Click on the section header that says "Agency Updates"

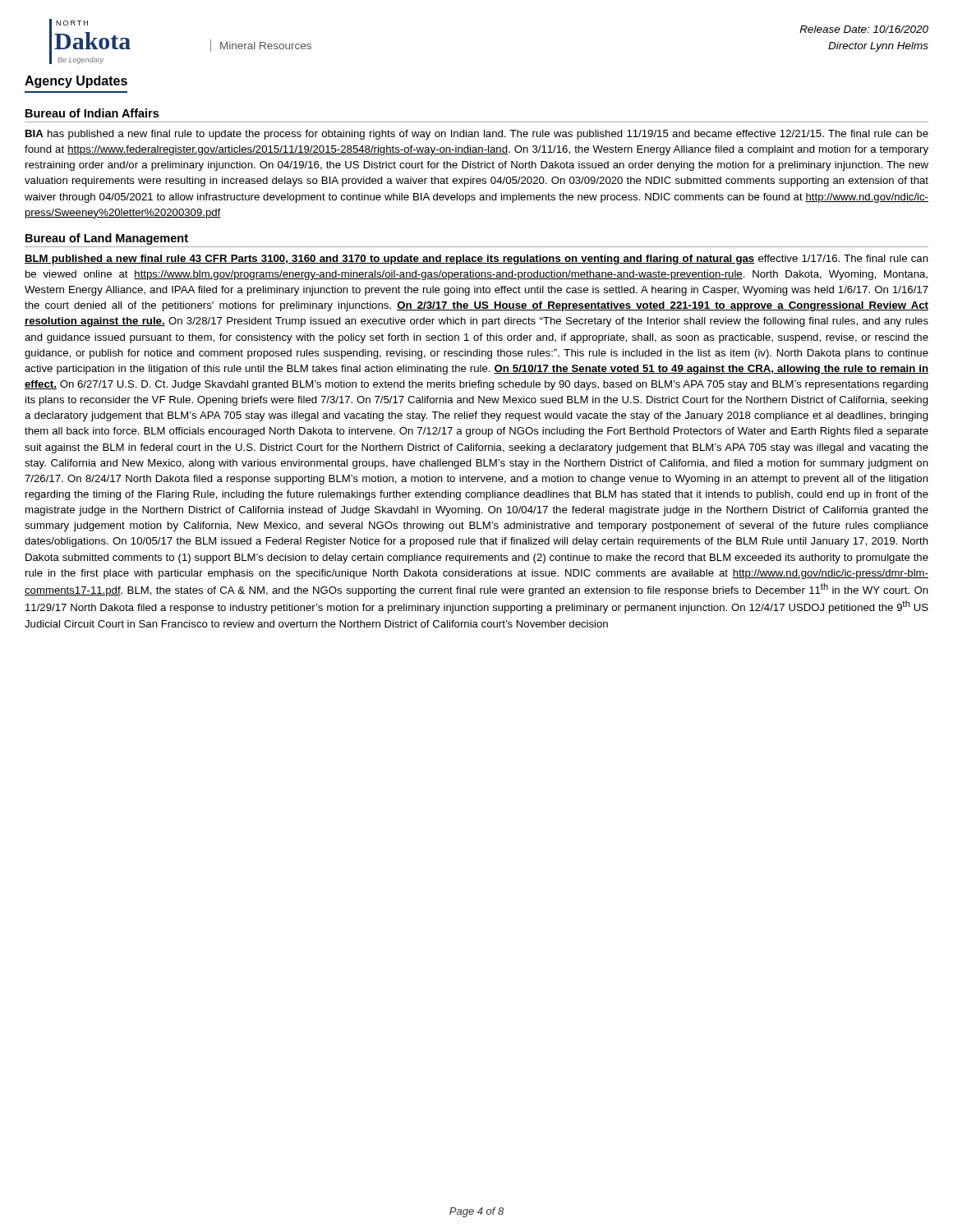76,83
